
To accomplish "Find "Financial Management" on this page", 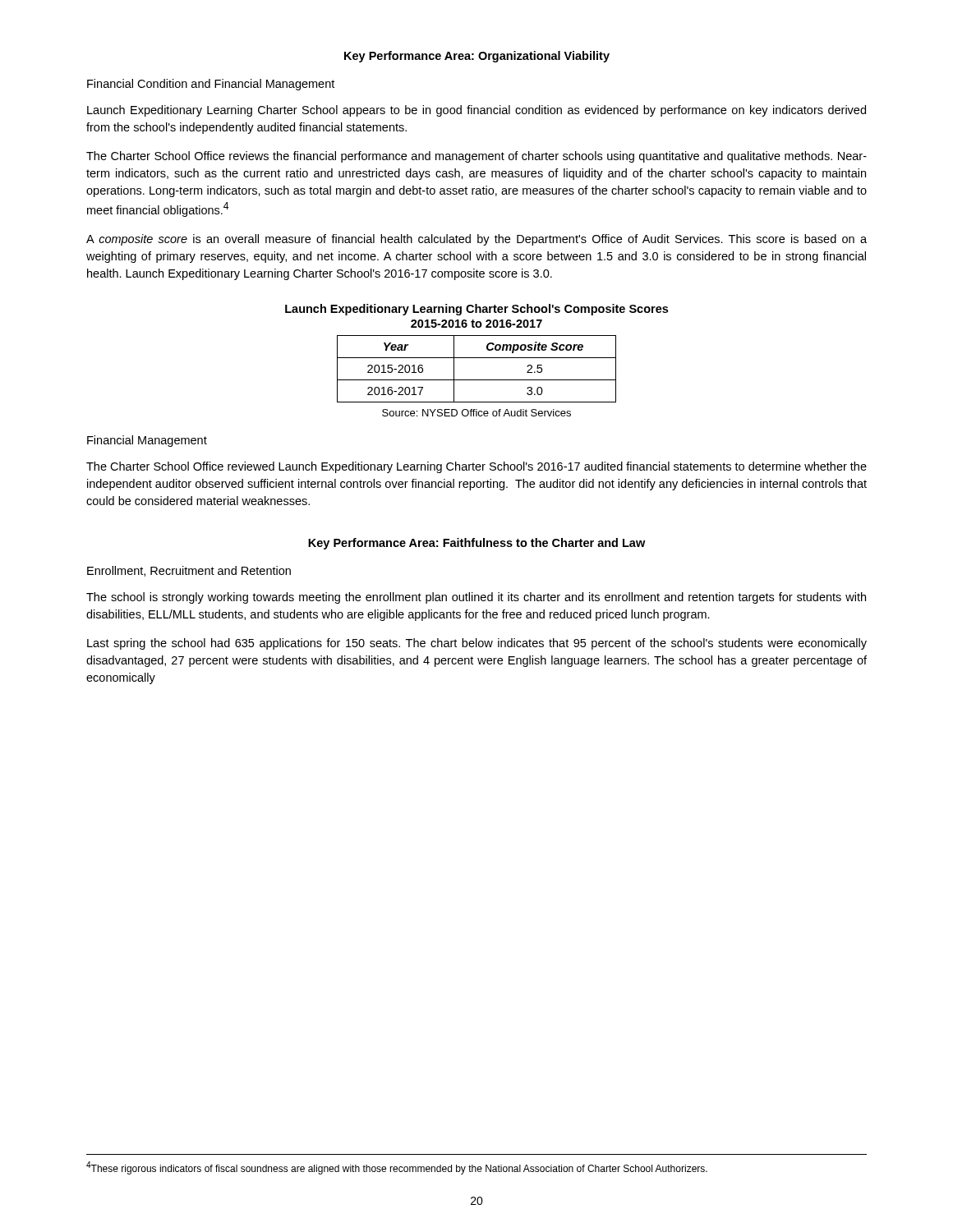I will pos(147,440).
